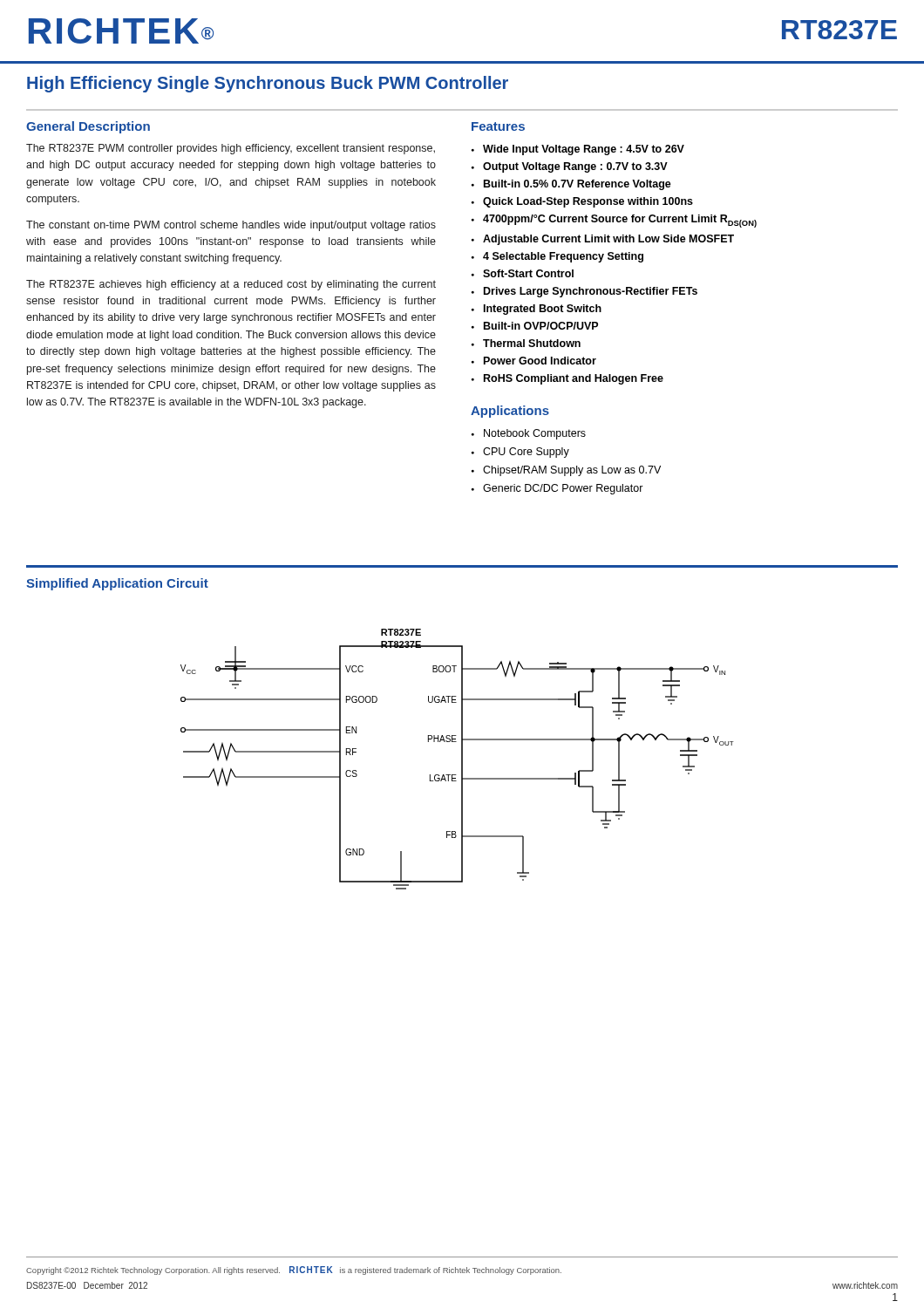Find the passage starting "RoHS Compliant and Halogen Free"
This screenshot has width=924, height=1308.
567,379
